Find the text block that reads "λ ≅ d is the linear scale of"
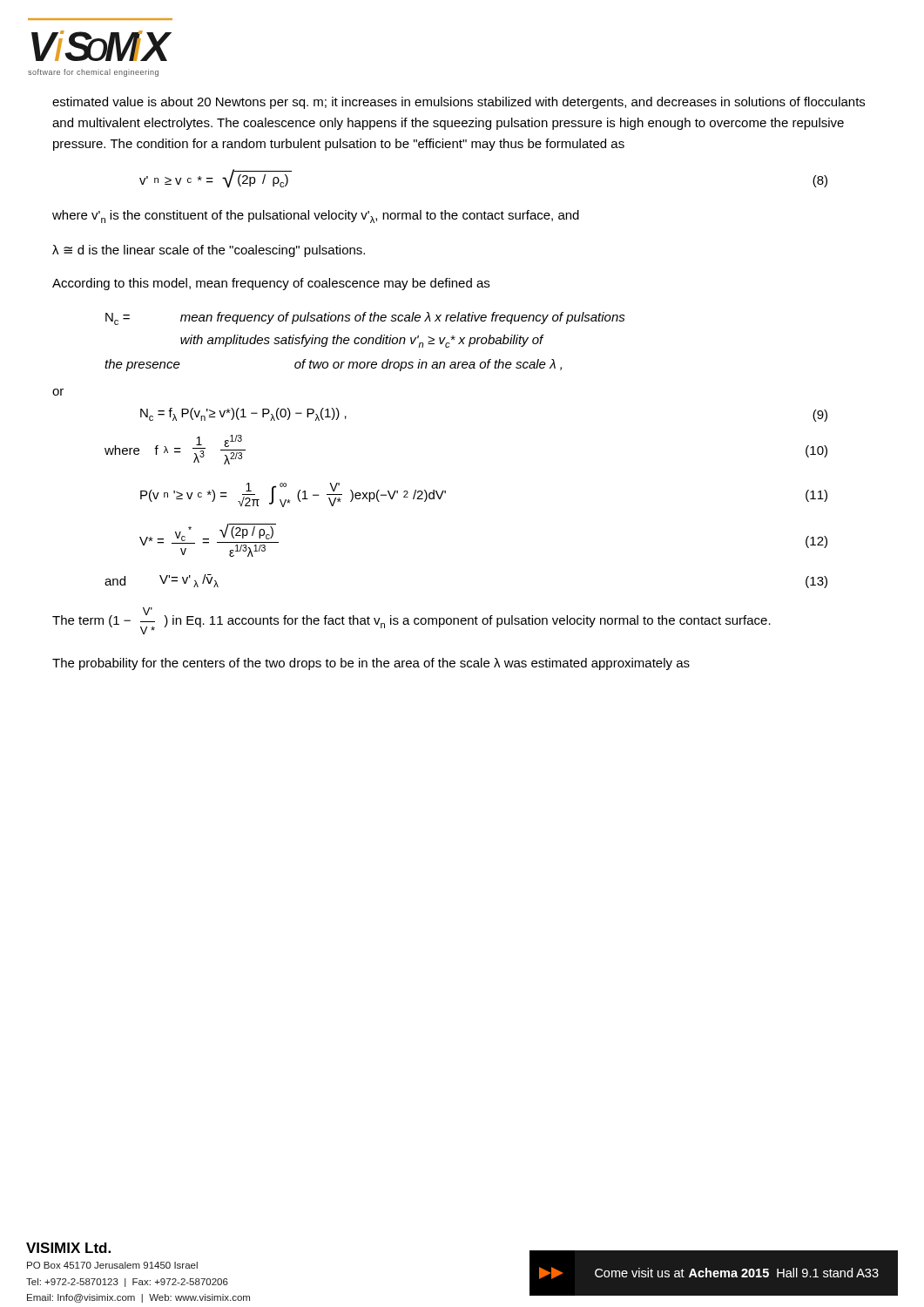The height and width of the screenshot is (1307, 924). pyautogui.click(x=209, y=250)
